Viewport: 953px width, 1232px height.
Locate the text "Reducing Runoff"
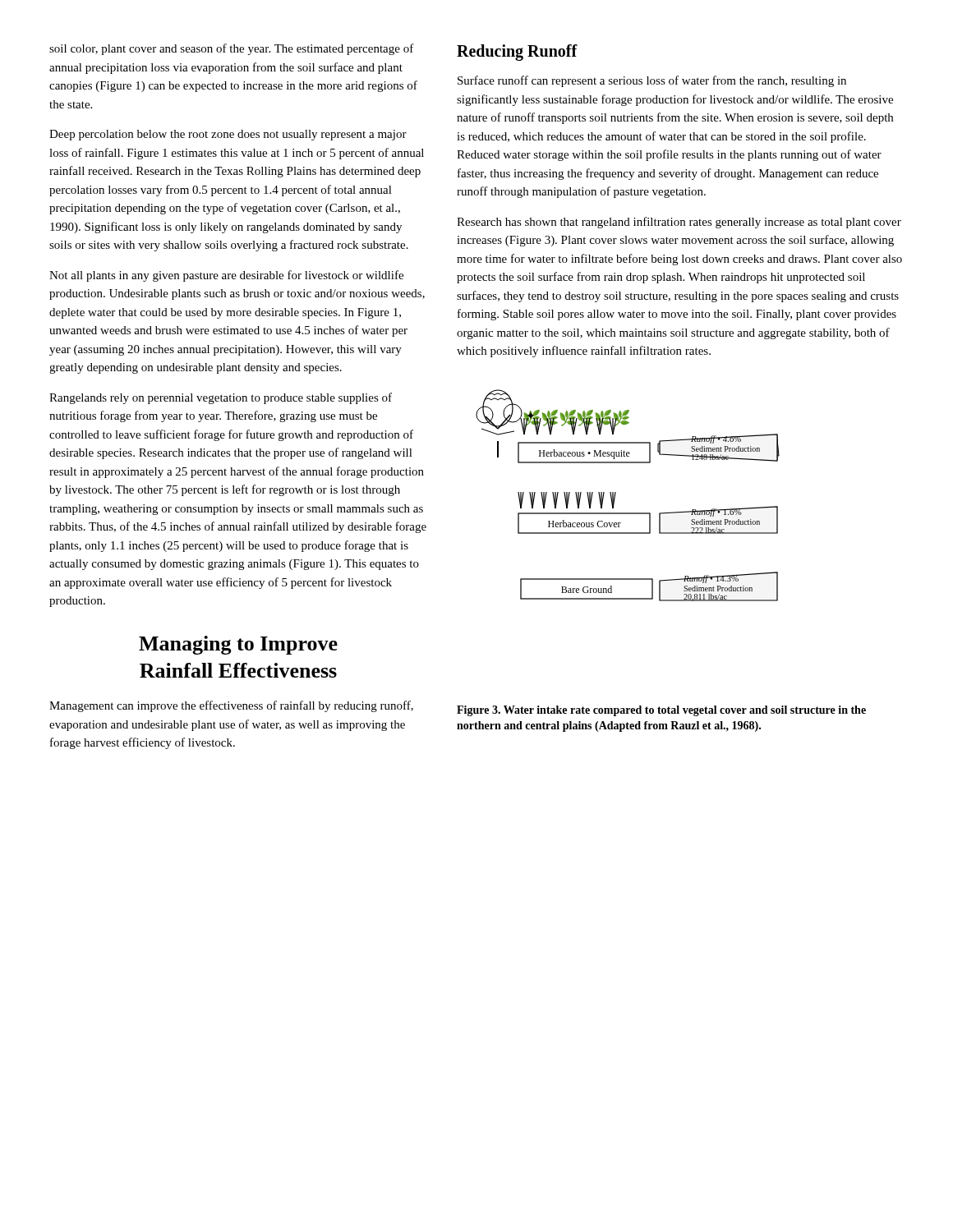point(517,51)
